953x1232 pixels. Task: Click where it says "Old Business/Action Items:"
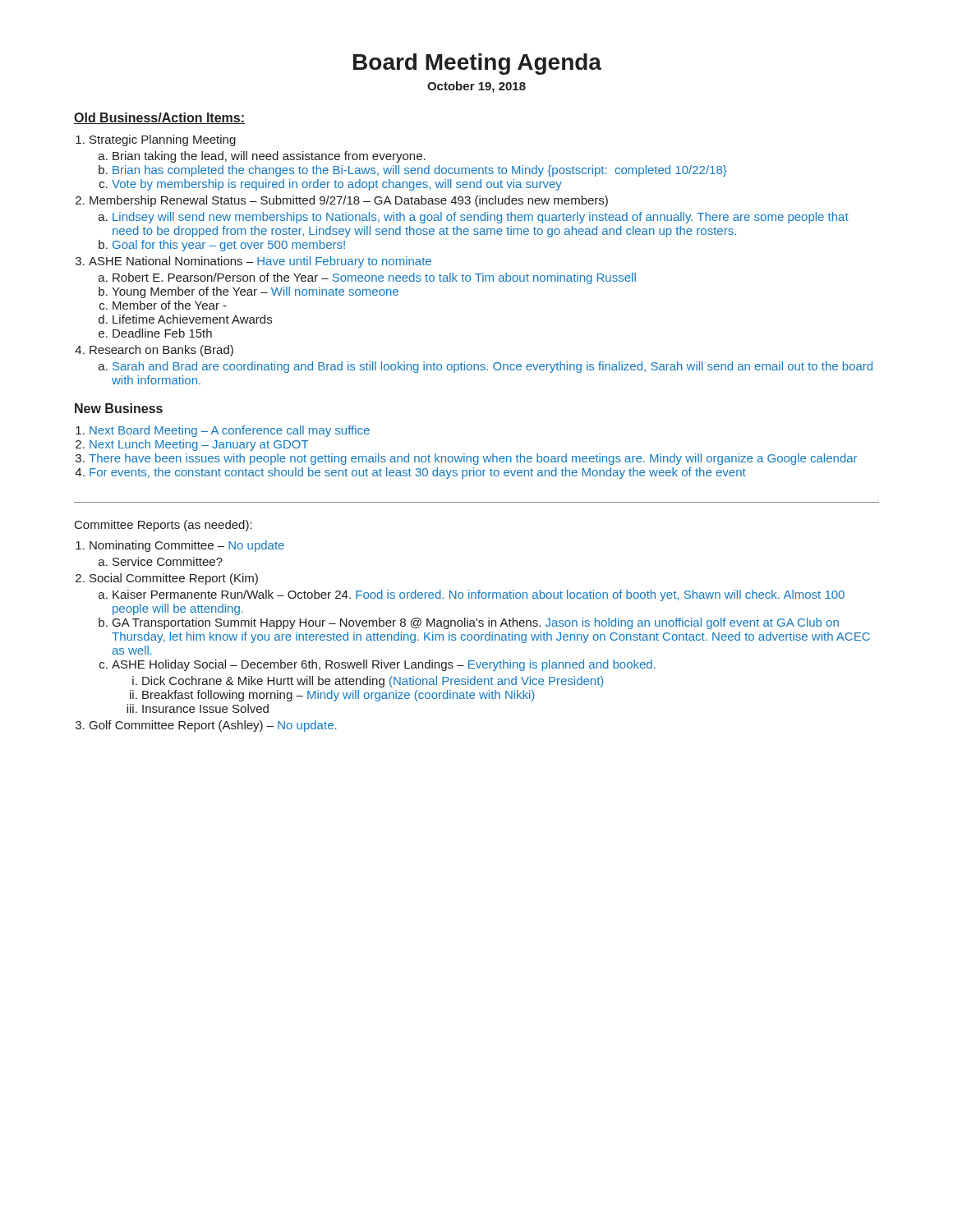pyautogui.click(x=159, y=118)
